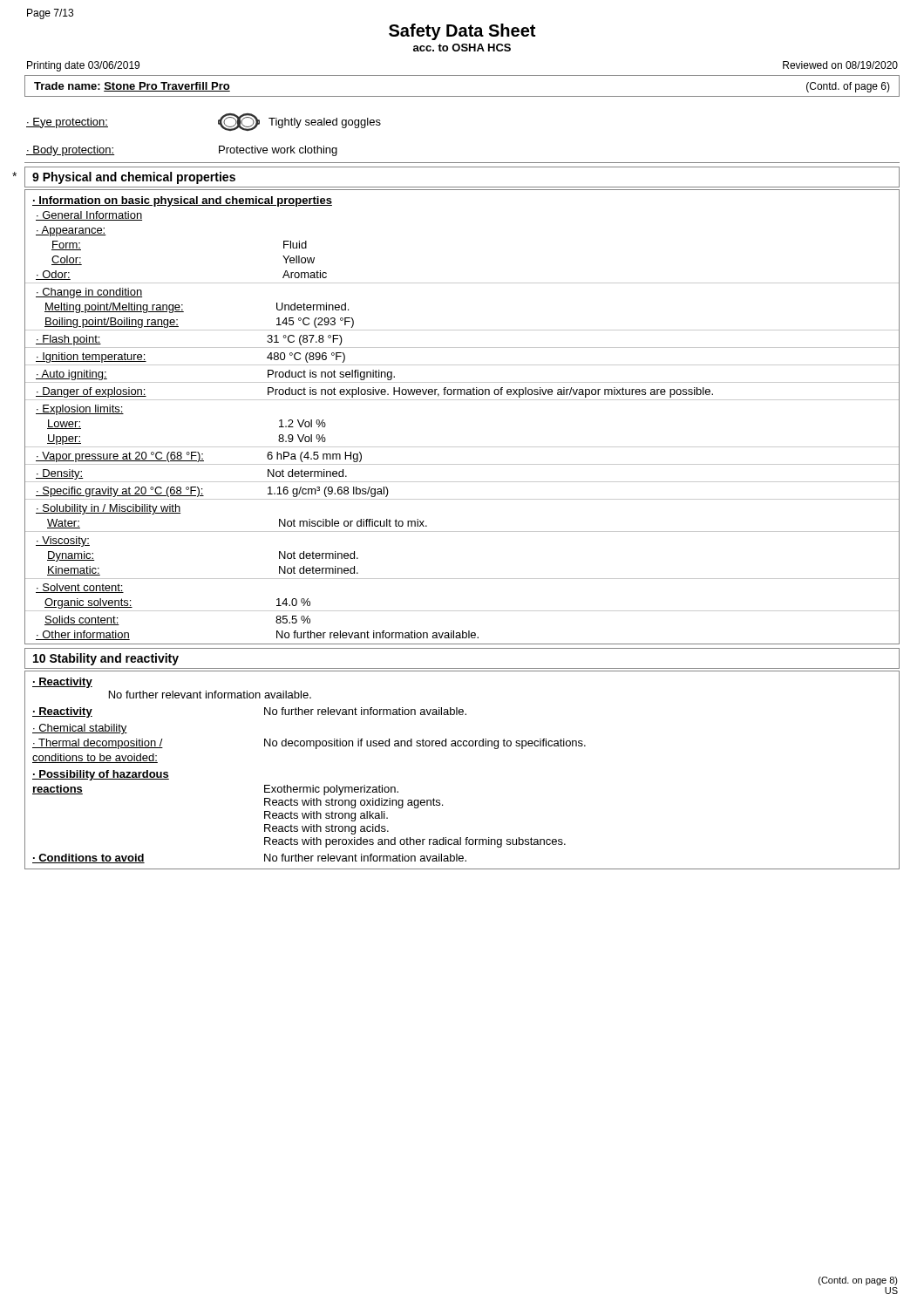Find the block starting "· Reactivity No"

click(x=172, y=688)
